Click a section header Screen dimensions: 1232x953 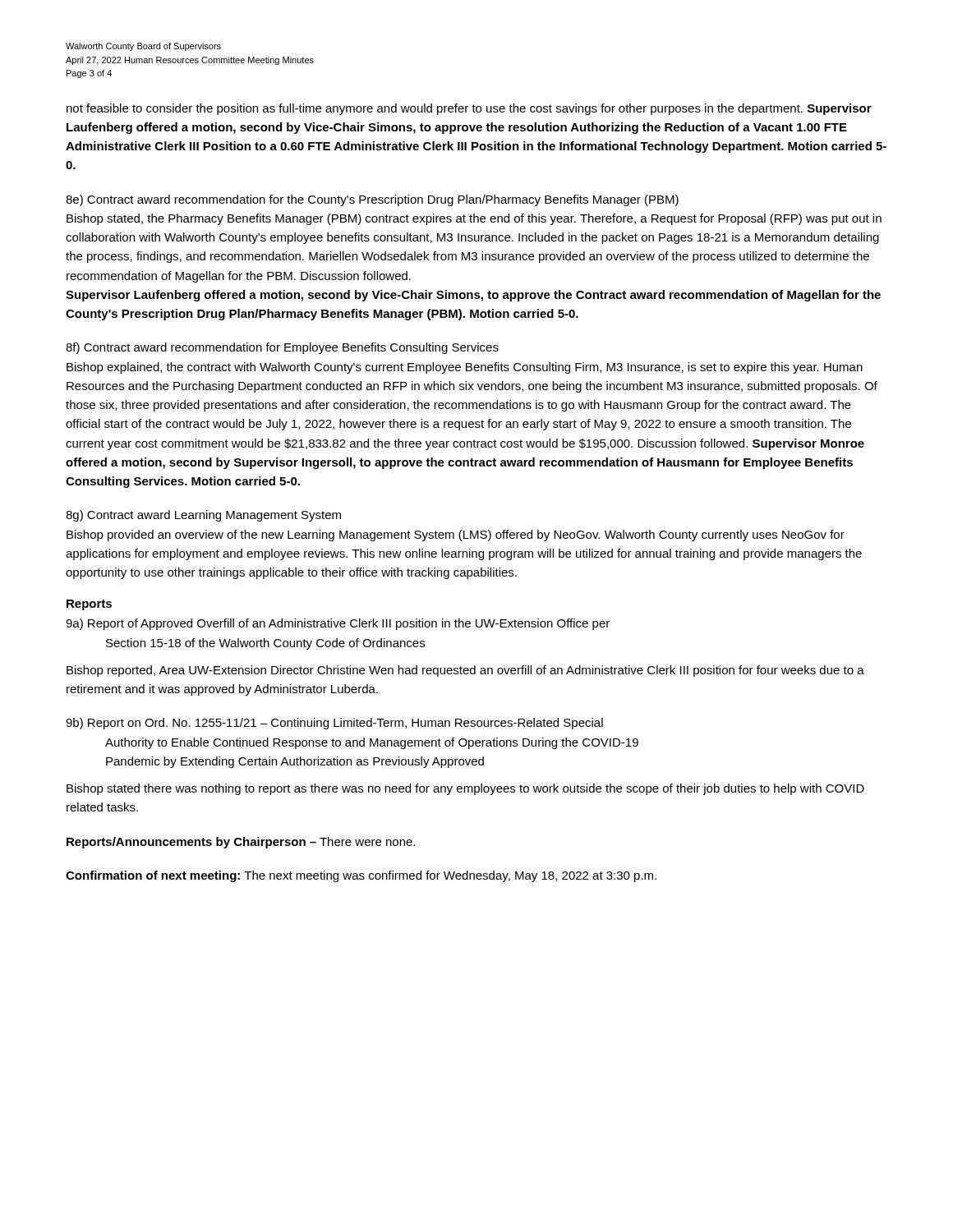pos(89,603)
